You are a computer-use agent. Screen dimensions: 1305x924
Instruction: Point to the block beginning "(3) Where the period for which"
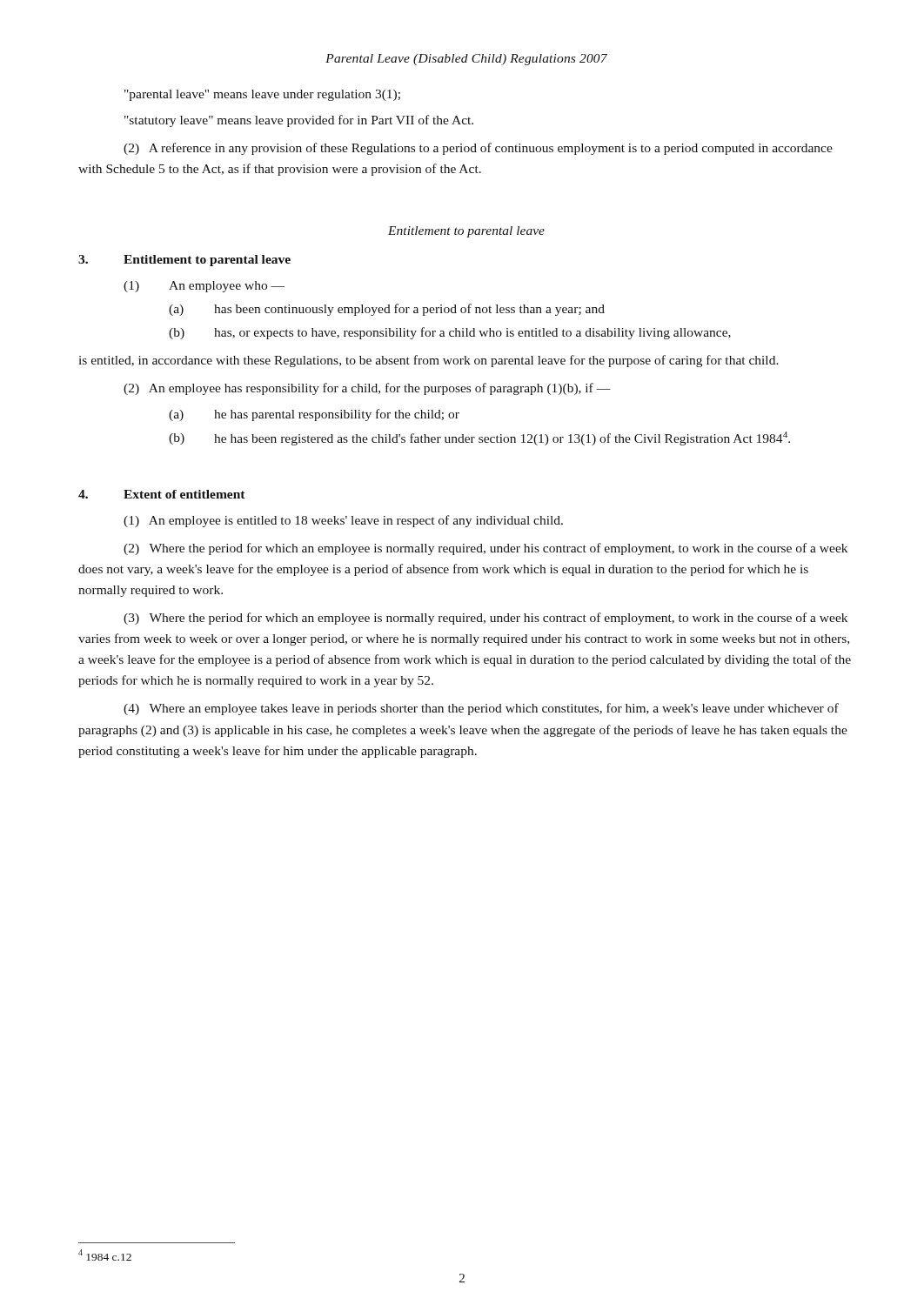(x=465, y=649)
